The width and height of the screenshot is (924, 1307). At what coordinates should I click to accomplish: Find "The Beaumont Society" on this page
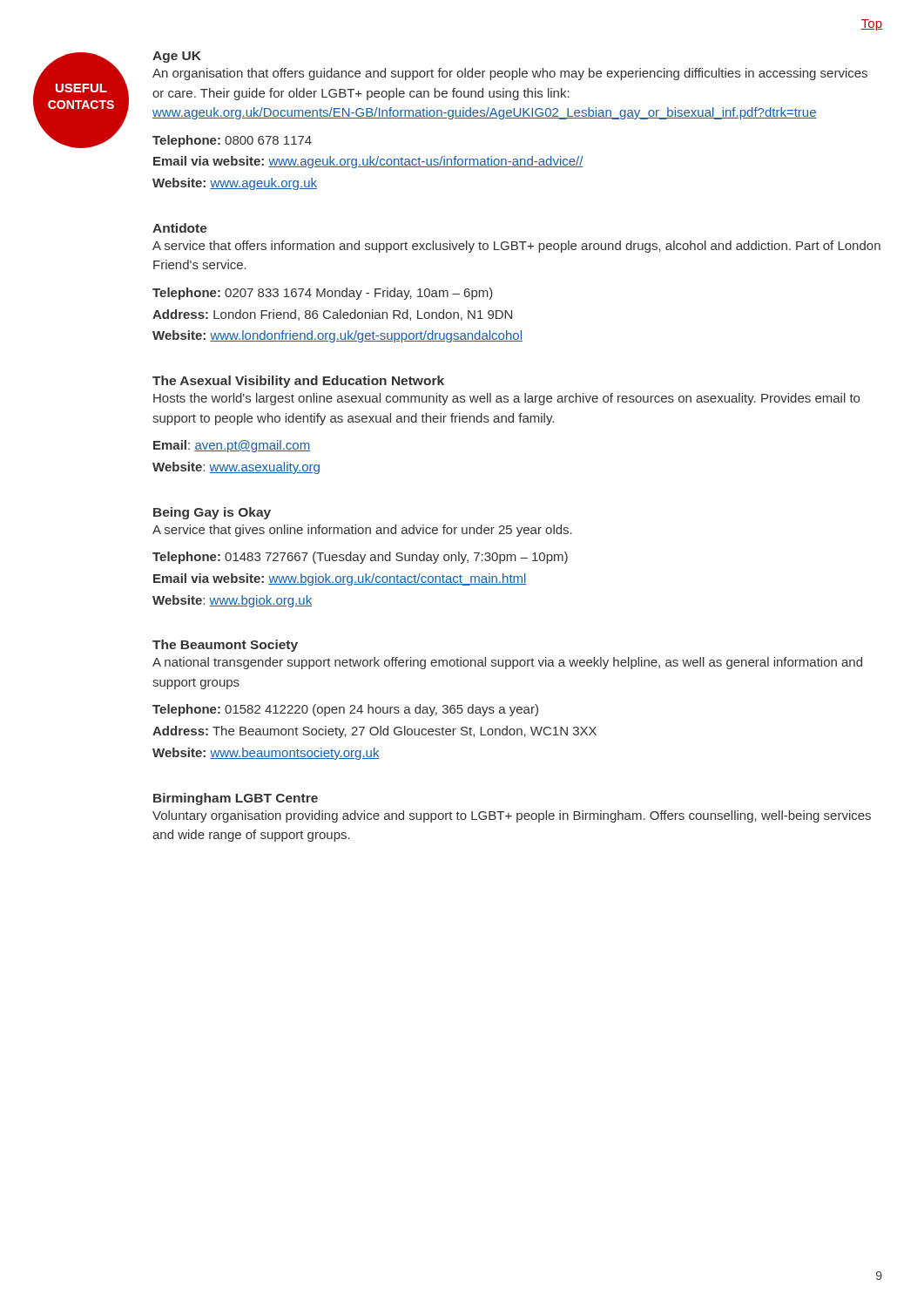[225, 645]
